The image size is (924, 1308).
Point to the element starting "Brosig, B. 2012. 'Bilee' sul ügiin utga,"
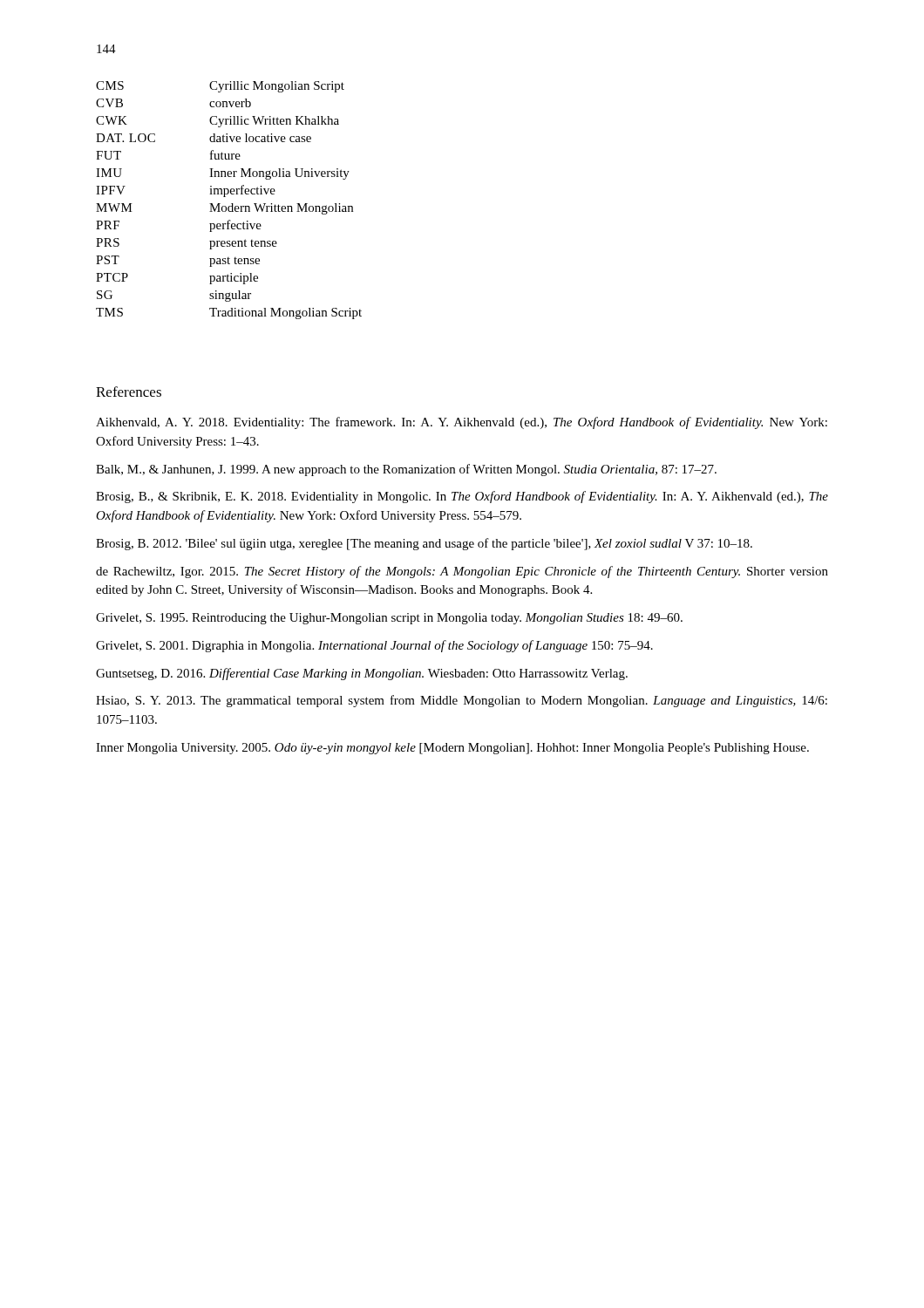[424, 543]
